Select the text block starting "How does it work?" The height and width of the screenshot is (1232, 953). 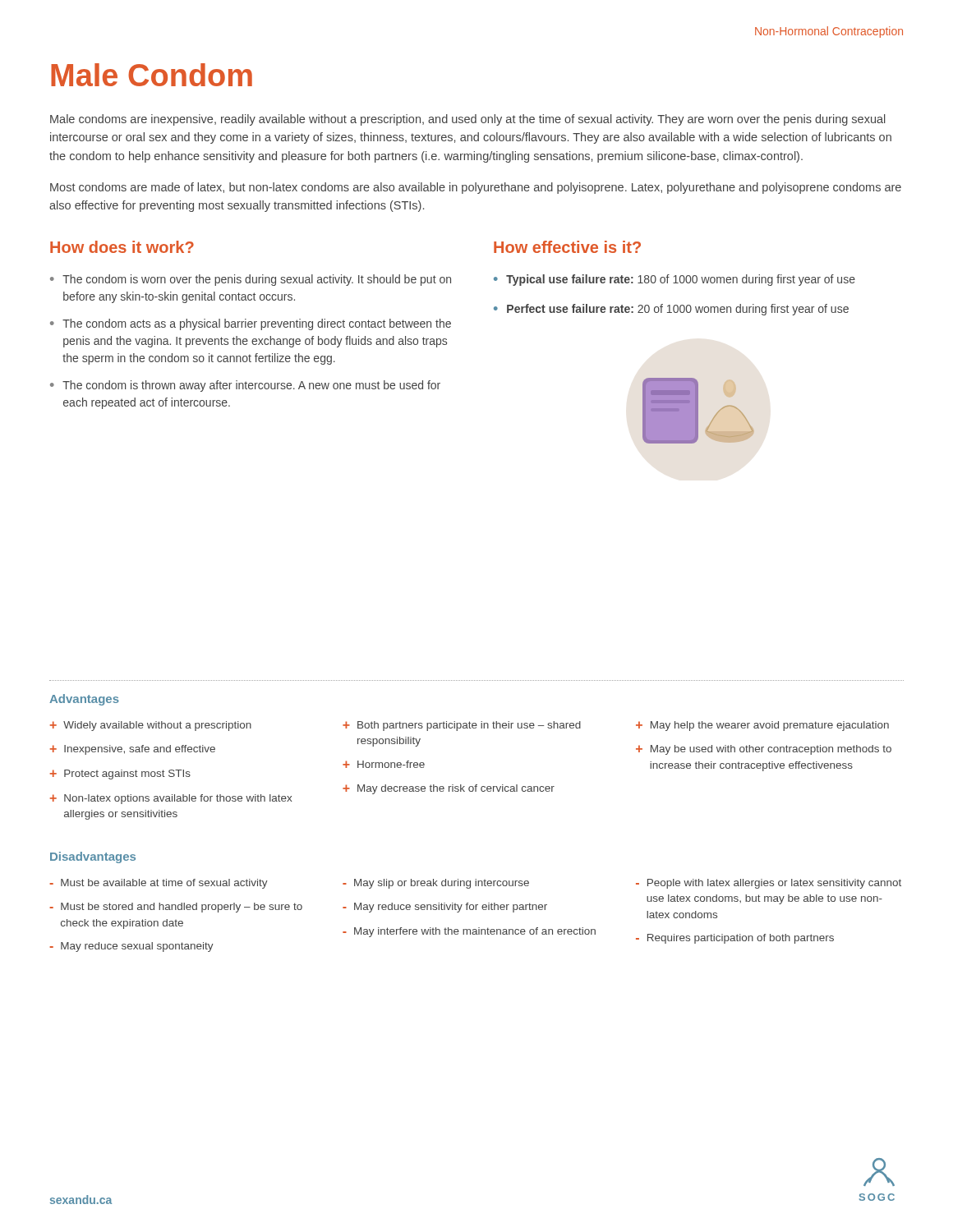tap(122, 247)
